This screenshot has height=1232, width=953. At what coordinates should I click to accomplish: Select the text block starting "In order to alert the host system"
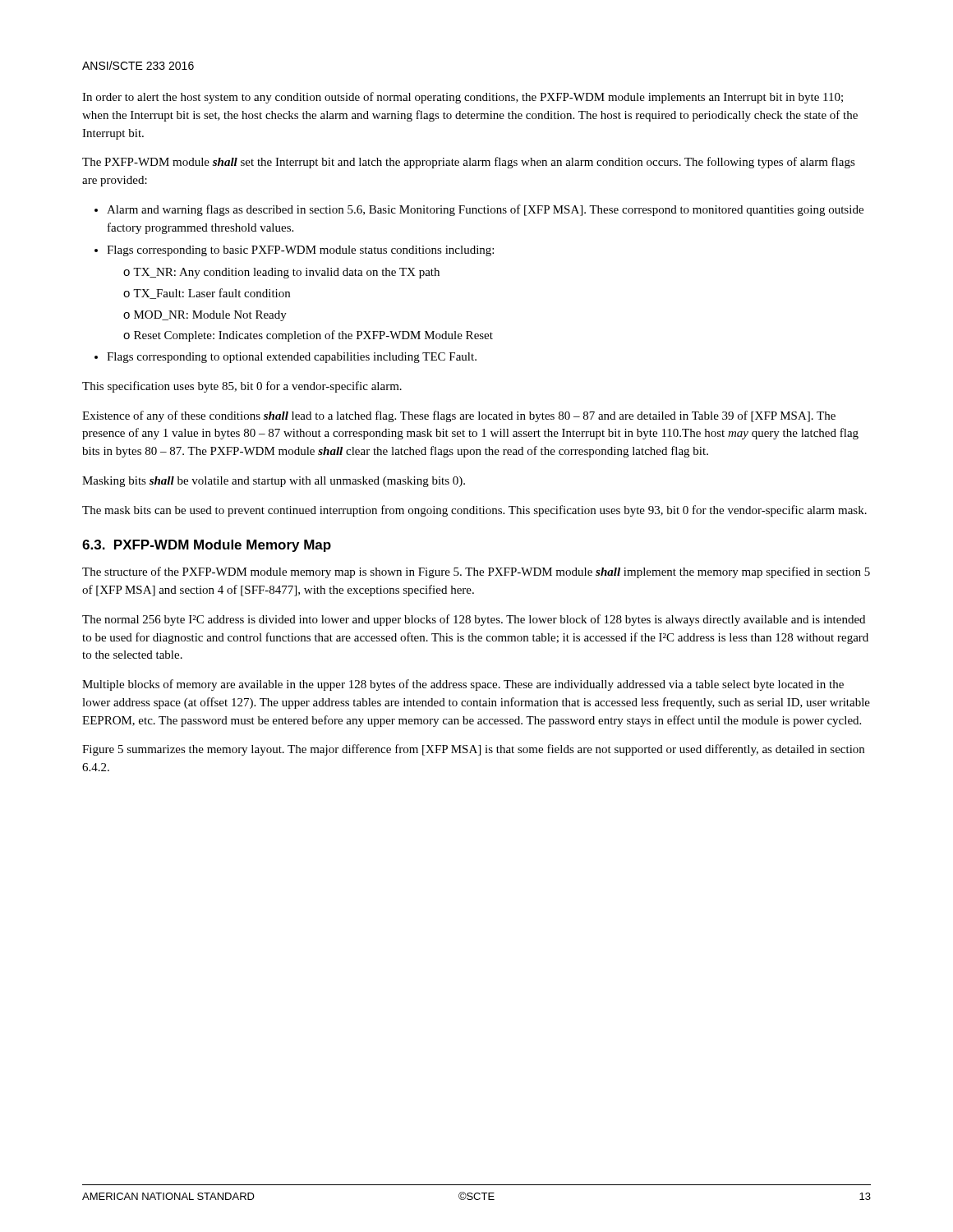pos(476,116)
